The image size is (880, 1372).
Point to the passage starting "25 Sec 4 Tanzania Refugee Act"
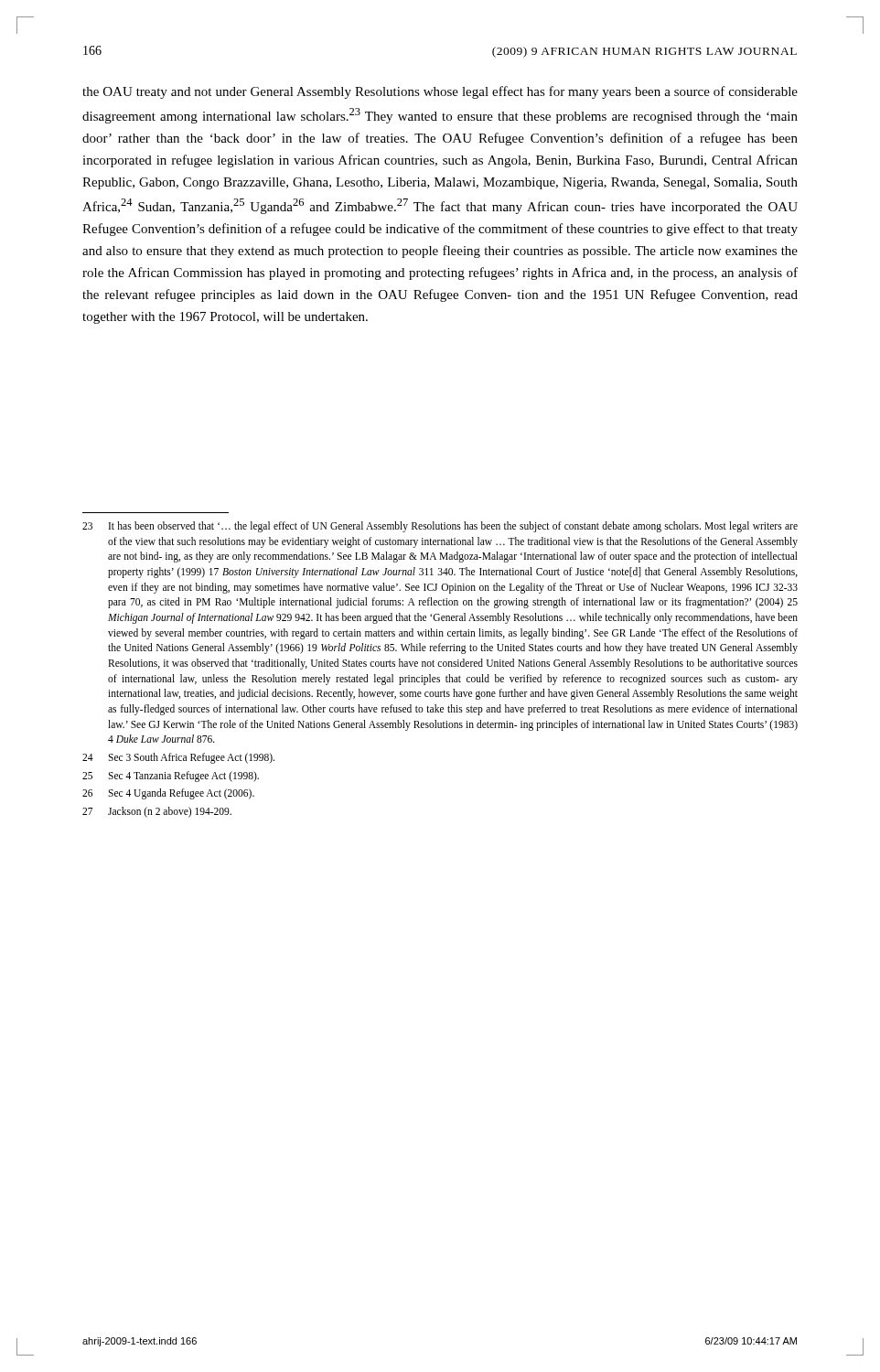(x=171, y=777)
